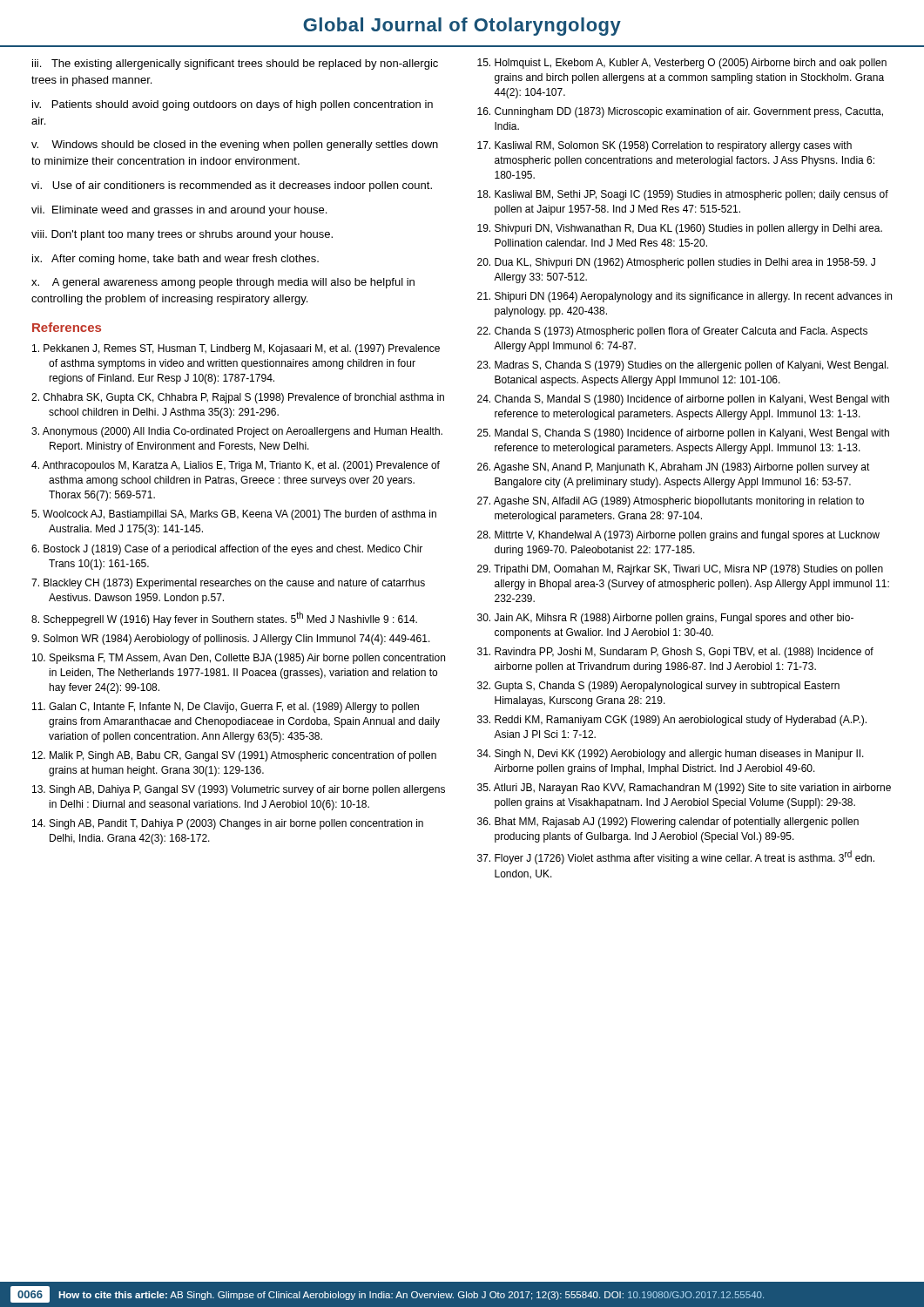Find the list item that reads "12. Malik P,"
924x1307 pixels.
coord(234,763)
